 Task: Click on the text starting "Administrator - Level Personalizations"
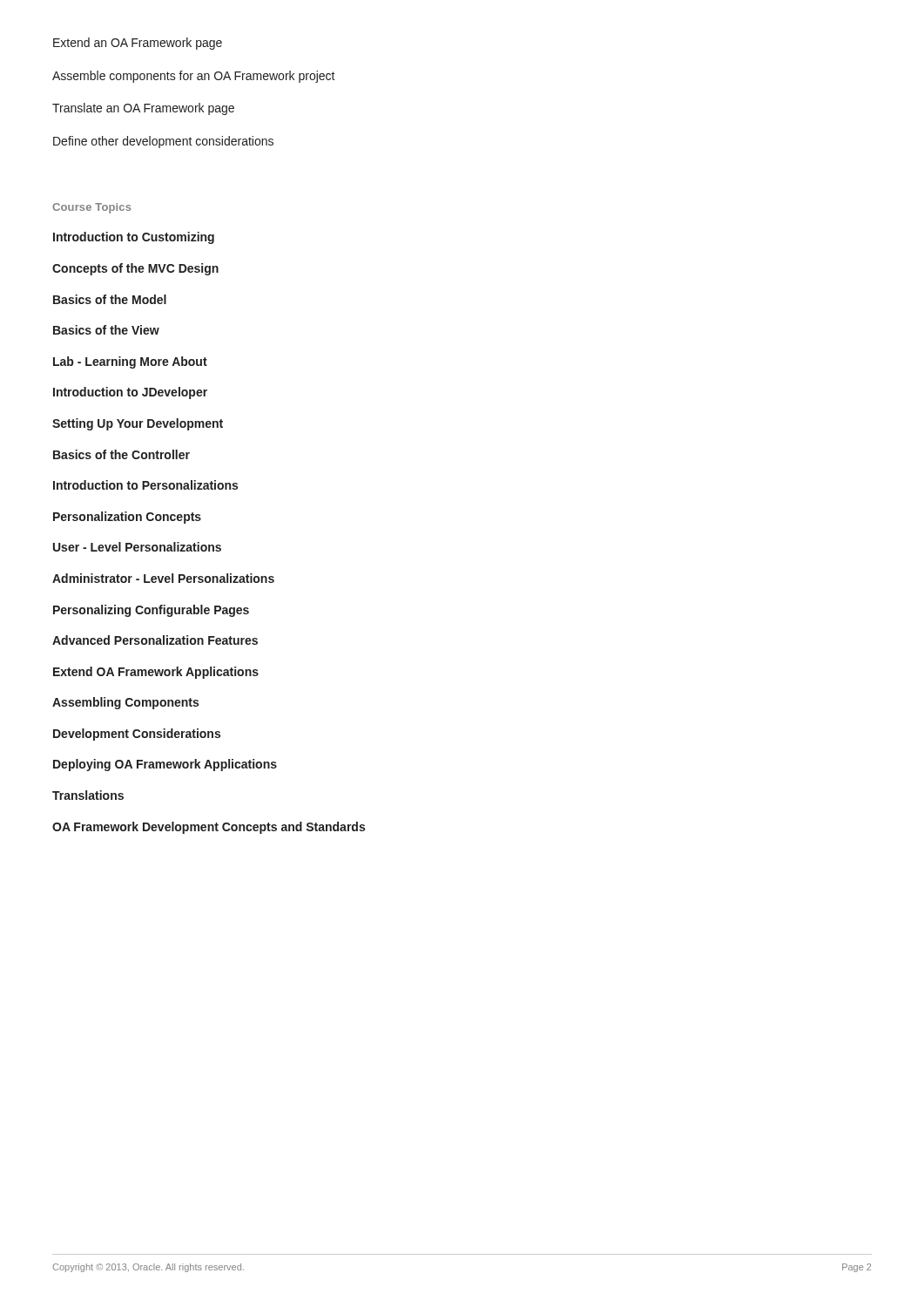[163, 578]
